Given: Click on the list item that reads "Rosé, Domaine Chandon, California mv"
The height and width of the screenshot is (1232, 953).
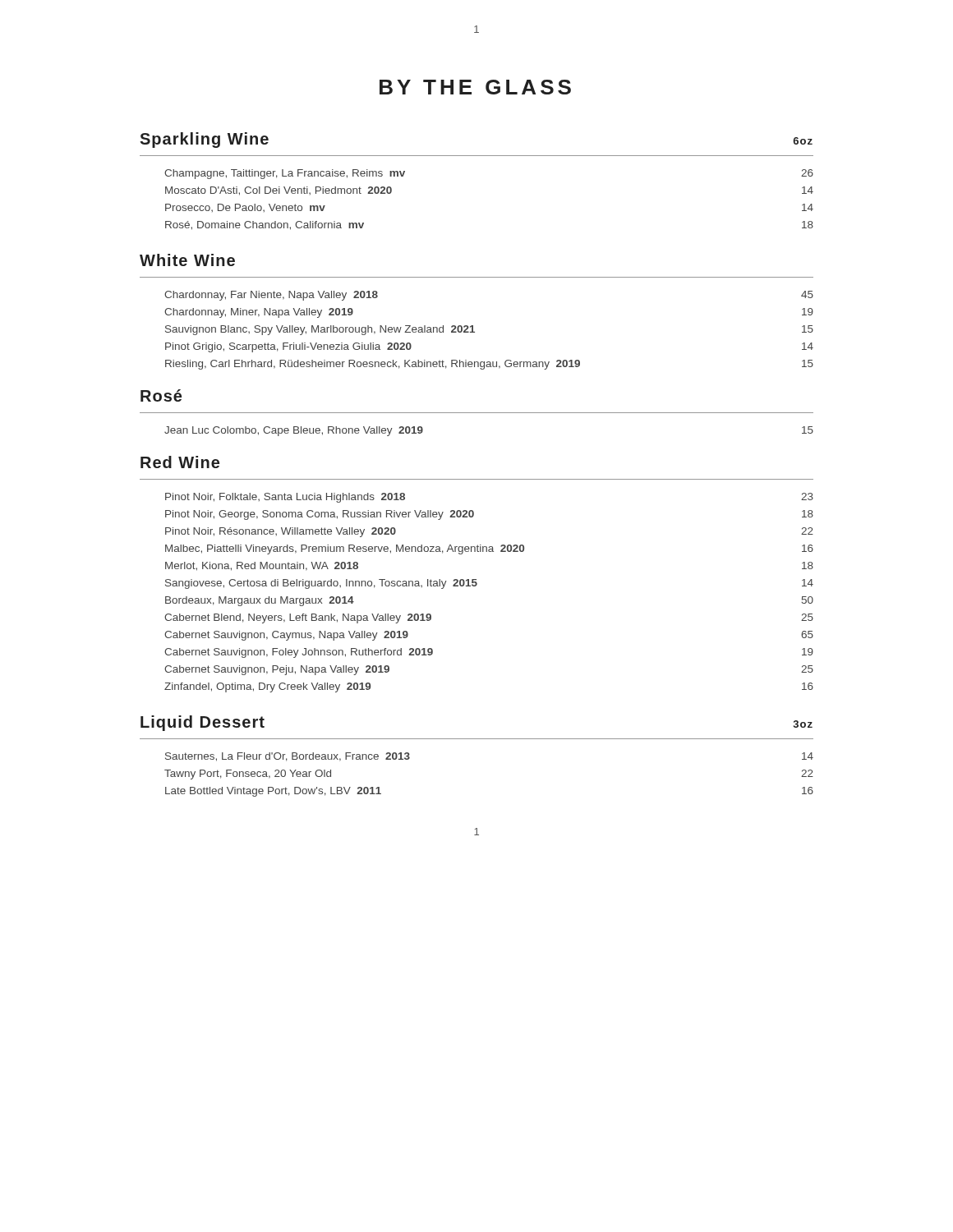Looking at the screenshot, I should pos(263,225).
